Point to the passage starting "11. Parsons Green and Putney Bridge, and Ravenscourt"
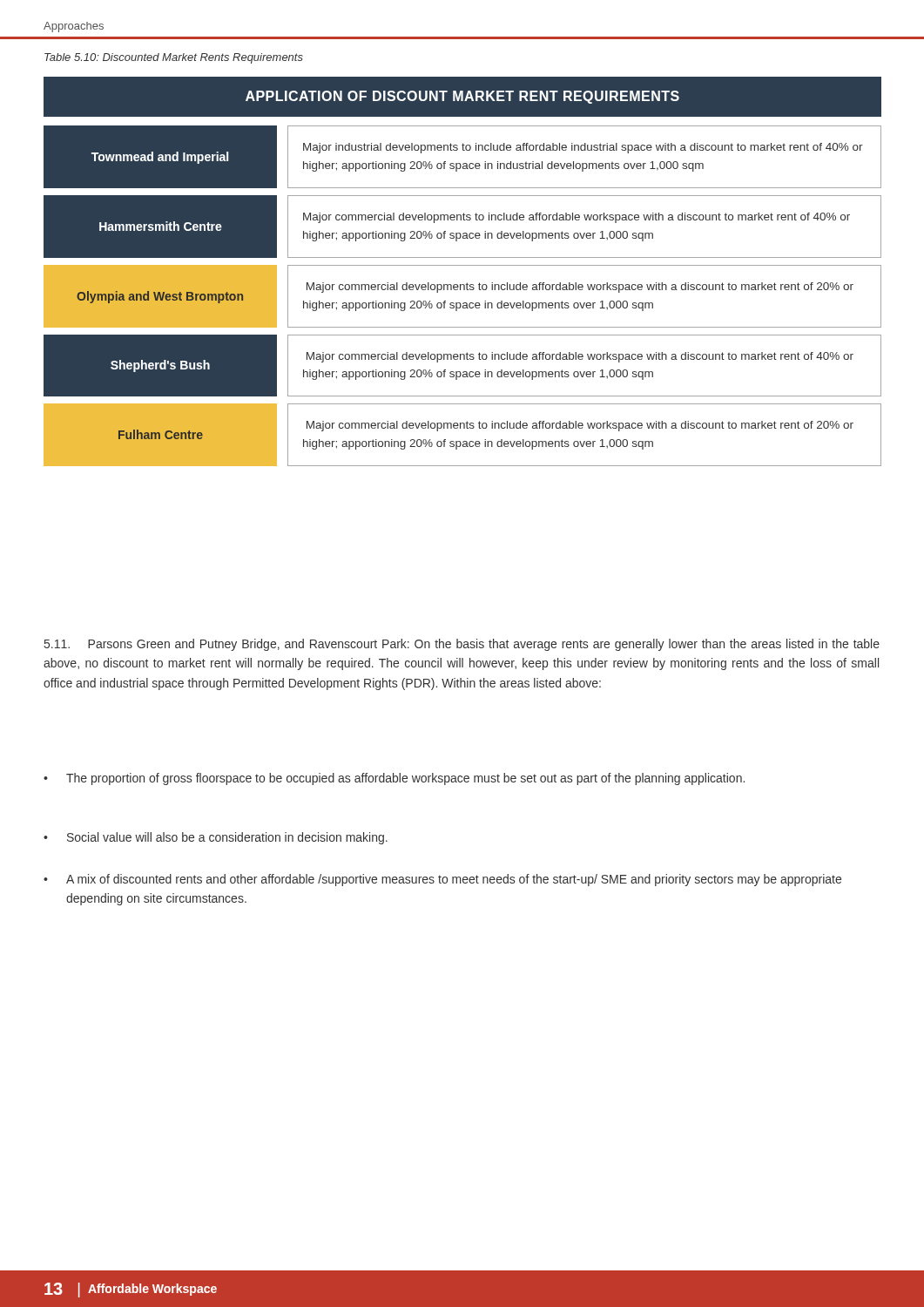 [462, 663]
